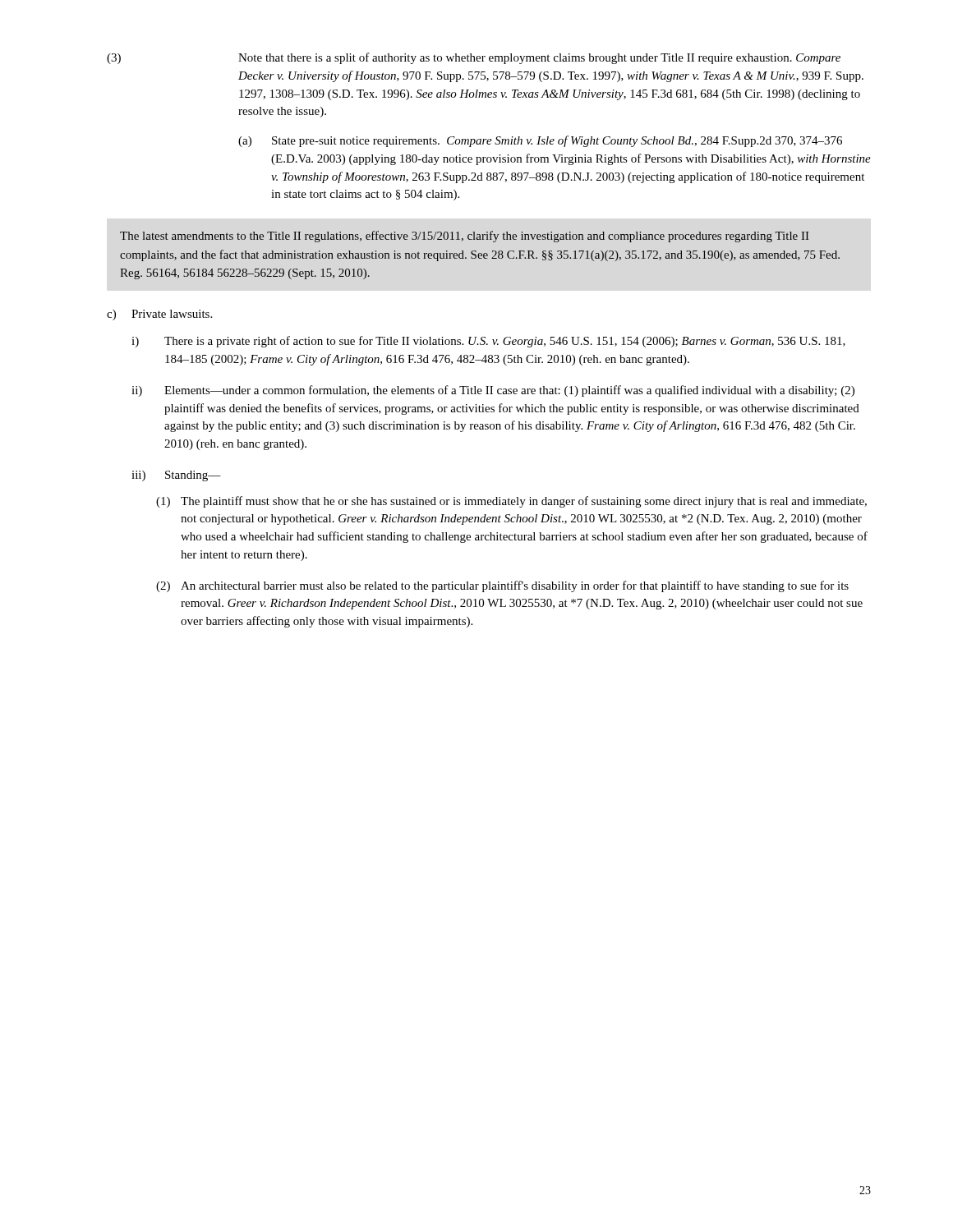953x1232 pixels.
Task: Click the passage that begins "The latest amendments to the"
Action: pos(480,254)
